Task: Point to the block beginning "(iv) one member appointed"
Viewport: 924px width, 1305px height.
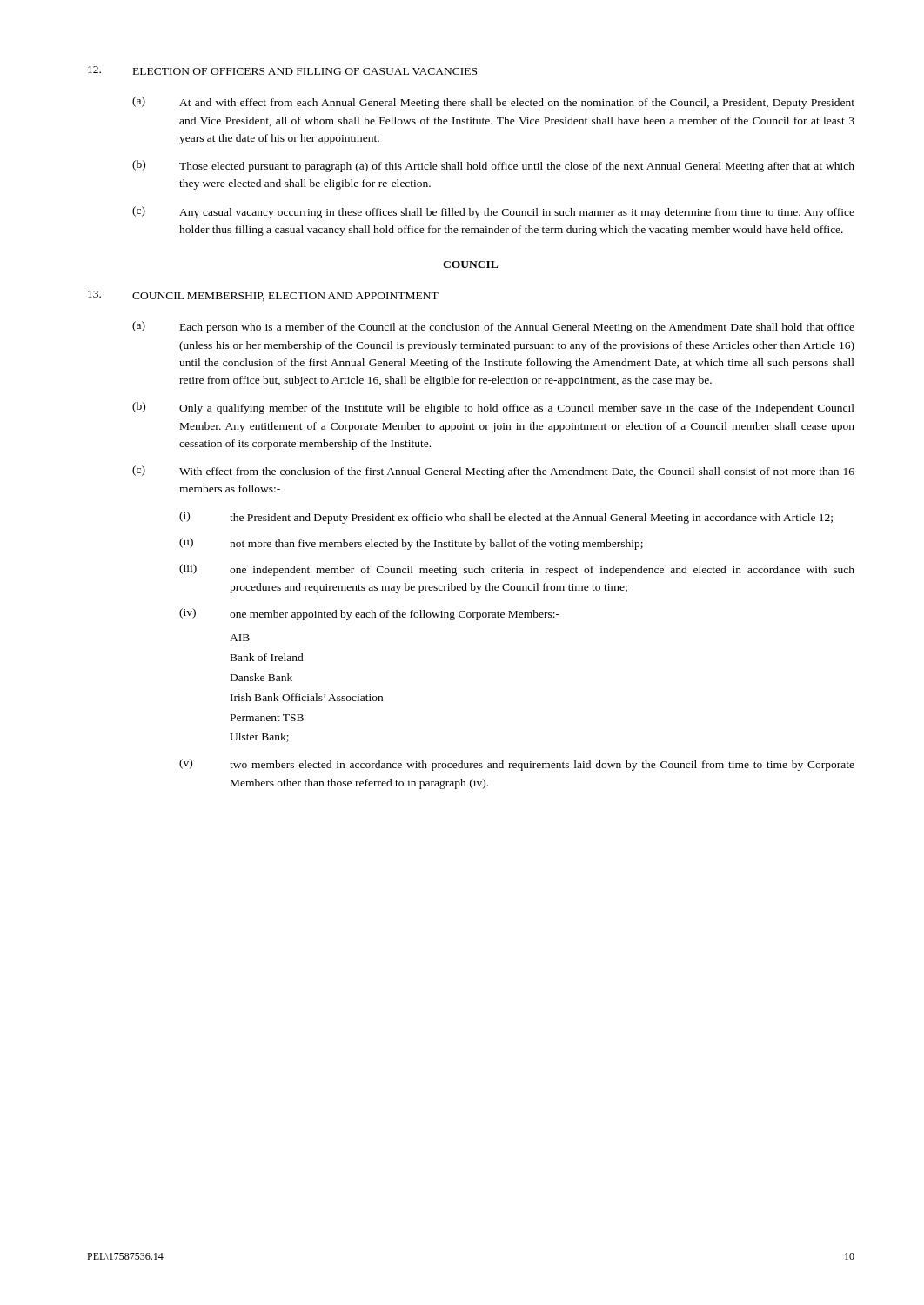Action: point(369,614)
